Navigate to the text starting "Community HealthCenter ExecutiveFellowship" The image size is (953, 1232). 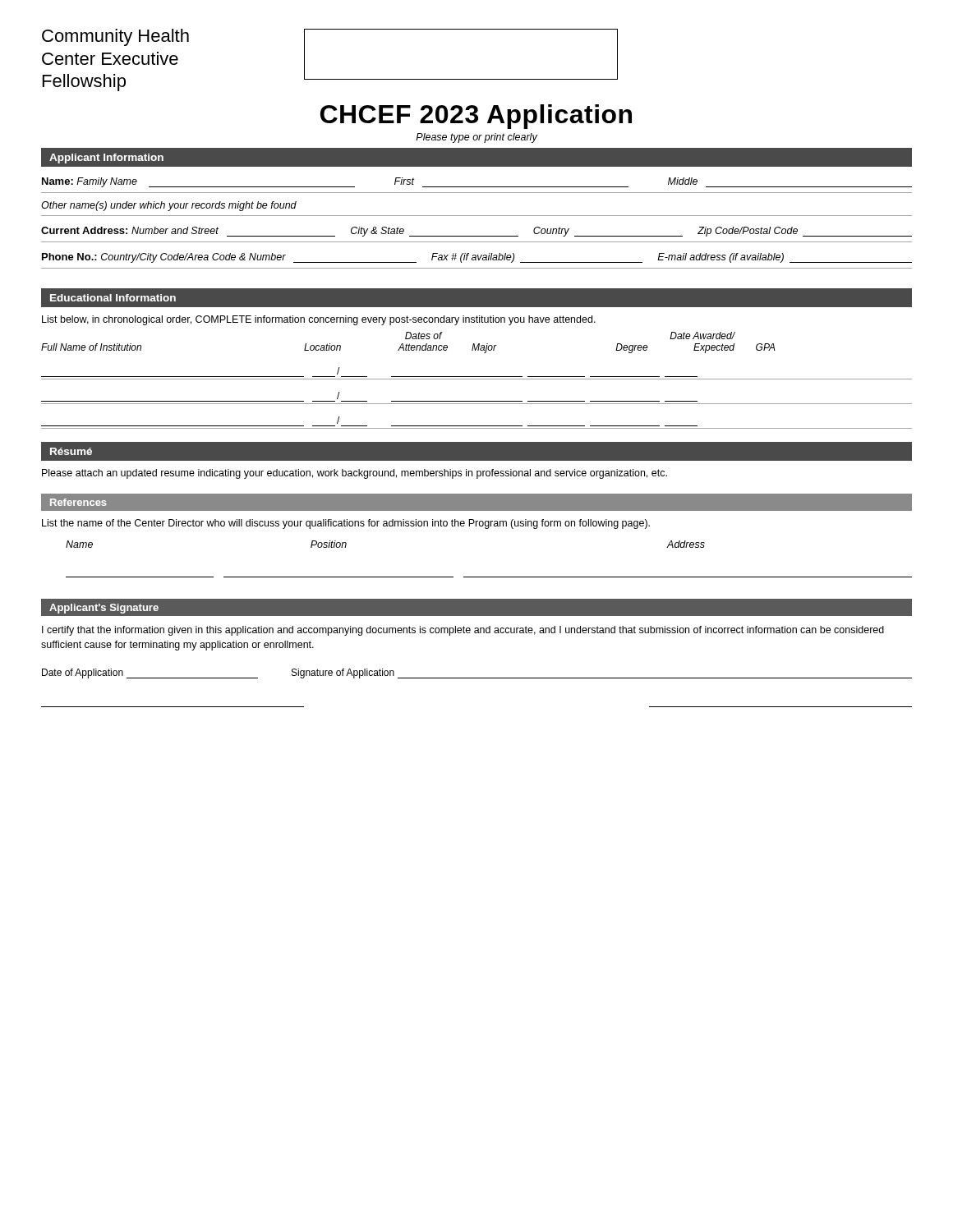point(115,58)
